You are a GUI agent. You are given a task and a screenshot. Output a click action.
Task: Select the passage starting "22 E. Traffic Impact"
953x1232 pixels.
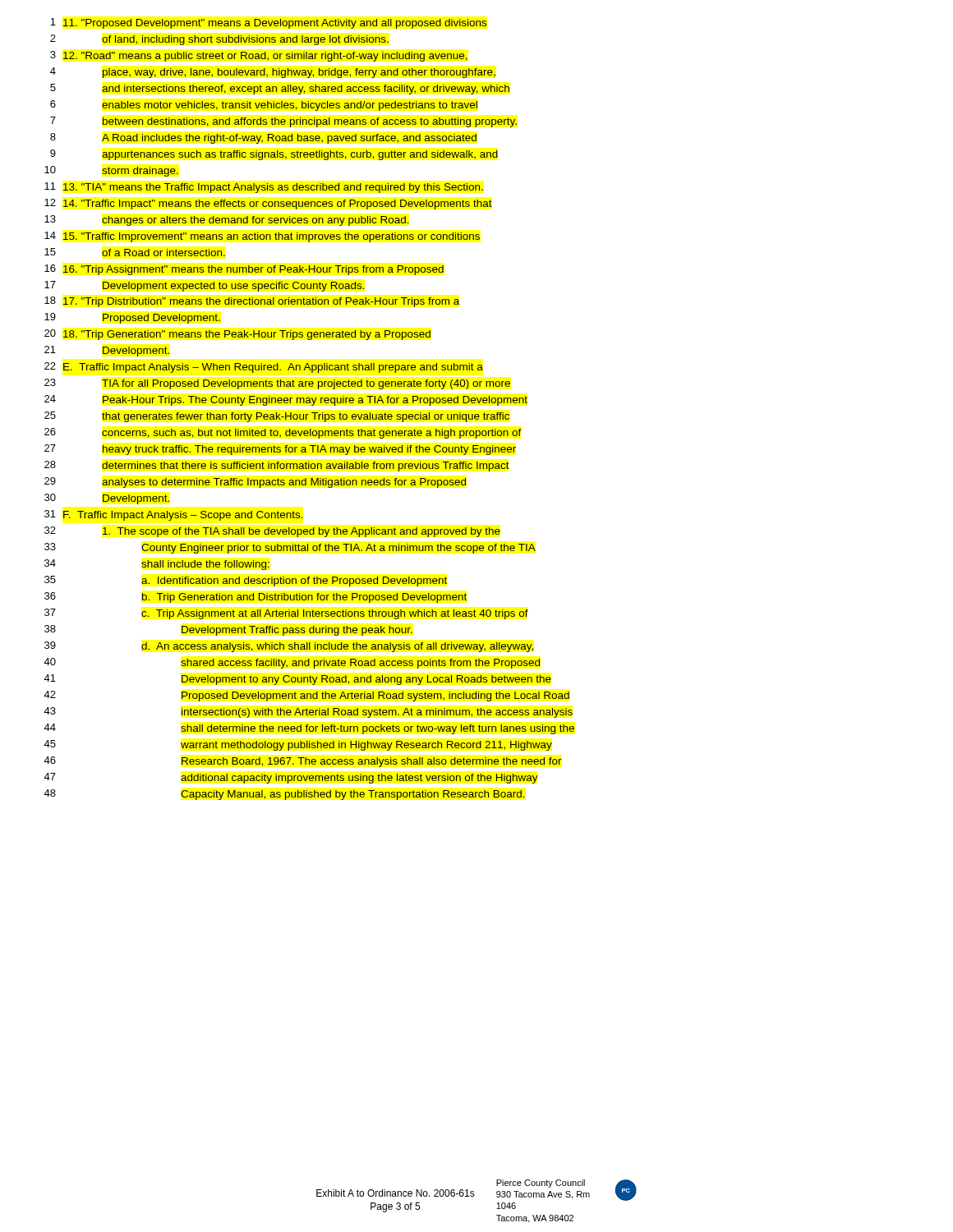click(476, 367)
